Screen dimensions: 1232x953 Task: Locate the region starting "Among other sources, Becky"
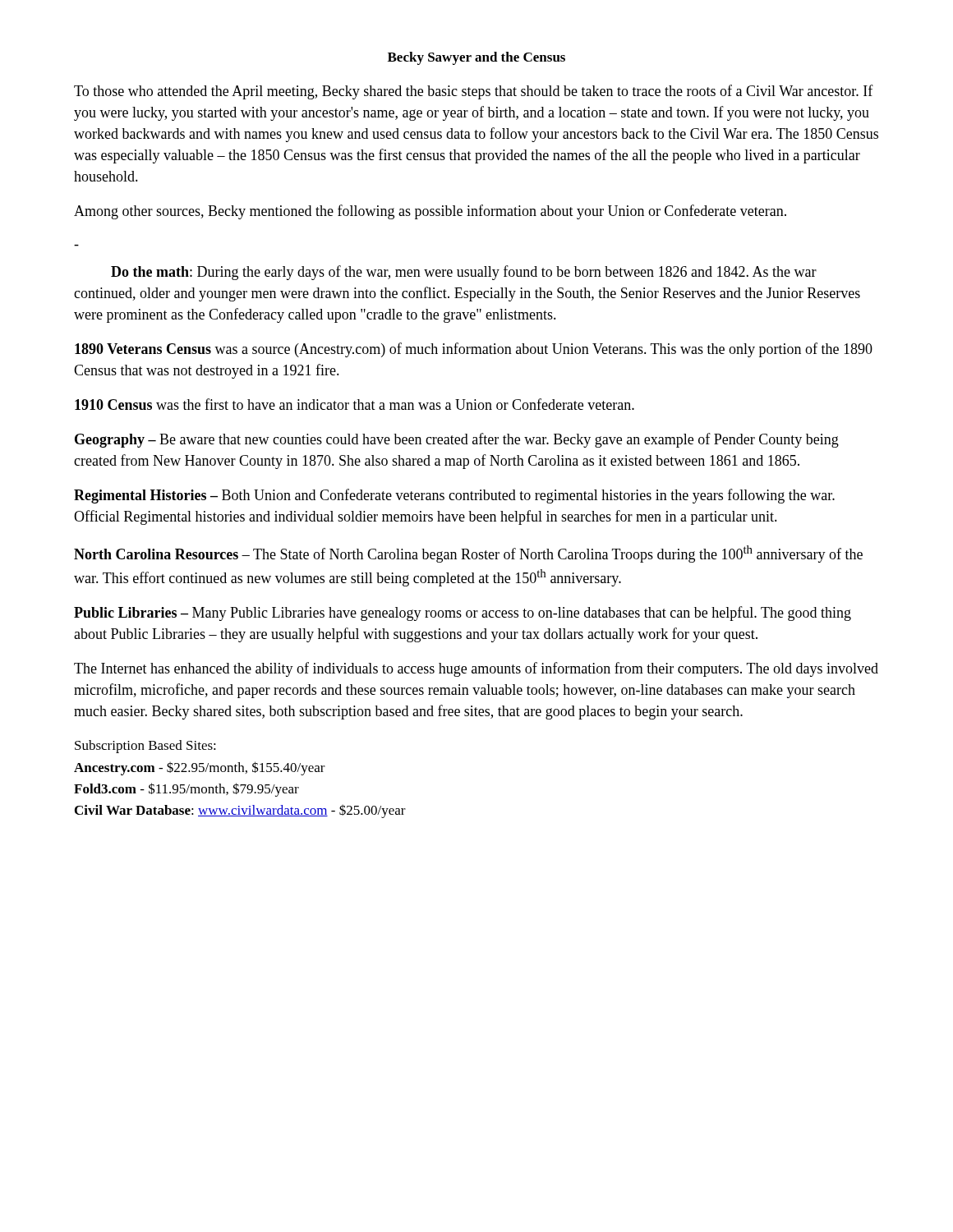(x=431, y=211)
